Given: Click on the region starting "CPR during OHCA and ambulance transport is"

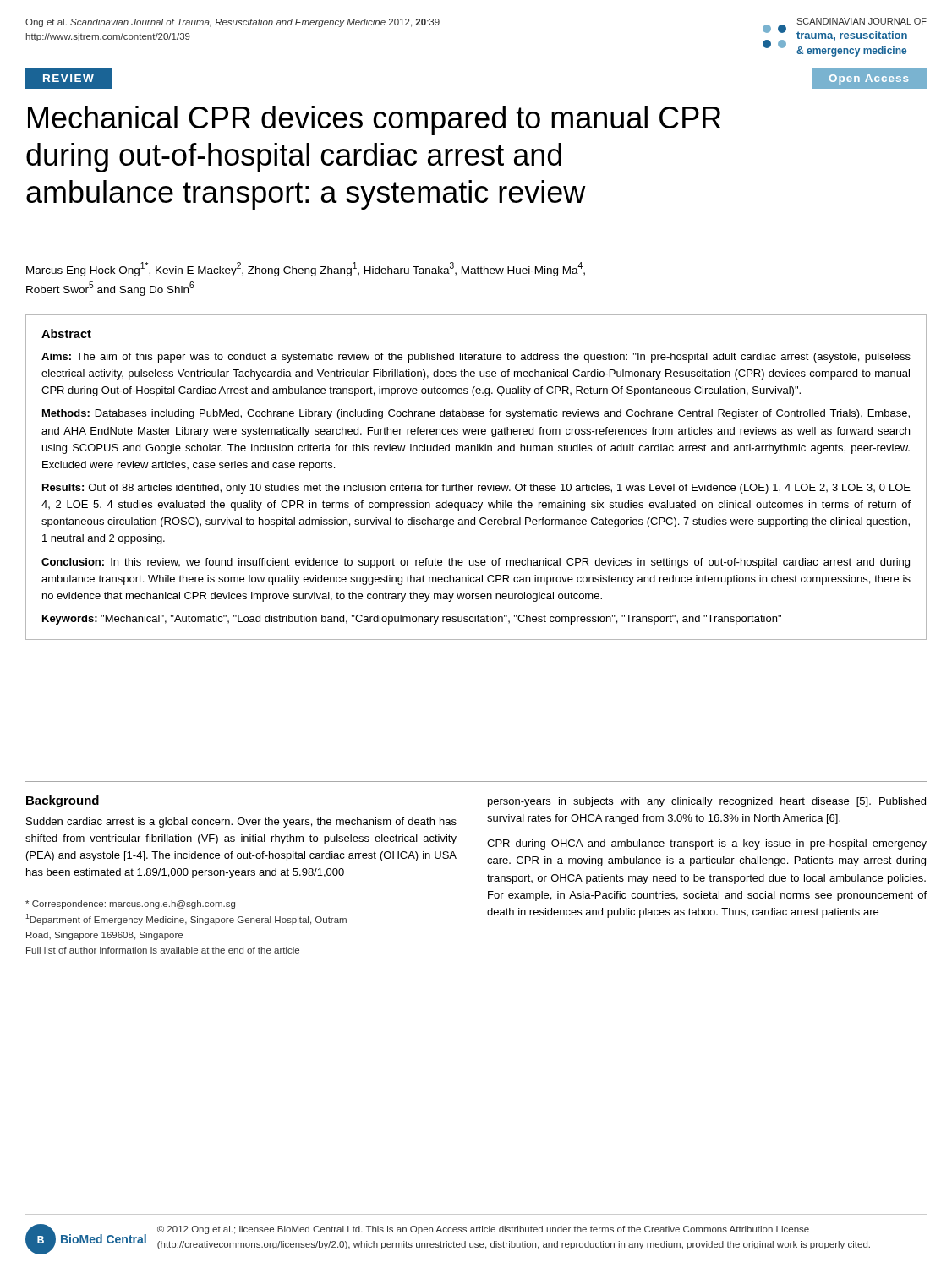Looking at the screenshot, I should coord(707,878).
